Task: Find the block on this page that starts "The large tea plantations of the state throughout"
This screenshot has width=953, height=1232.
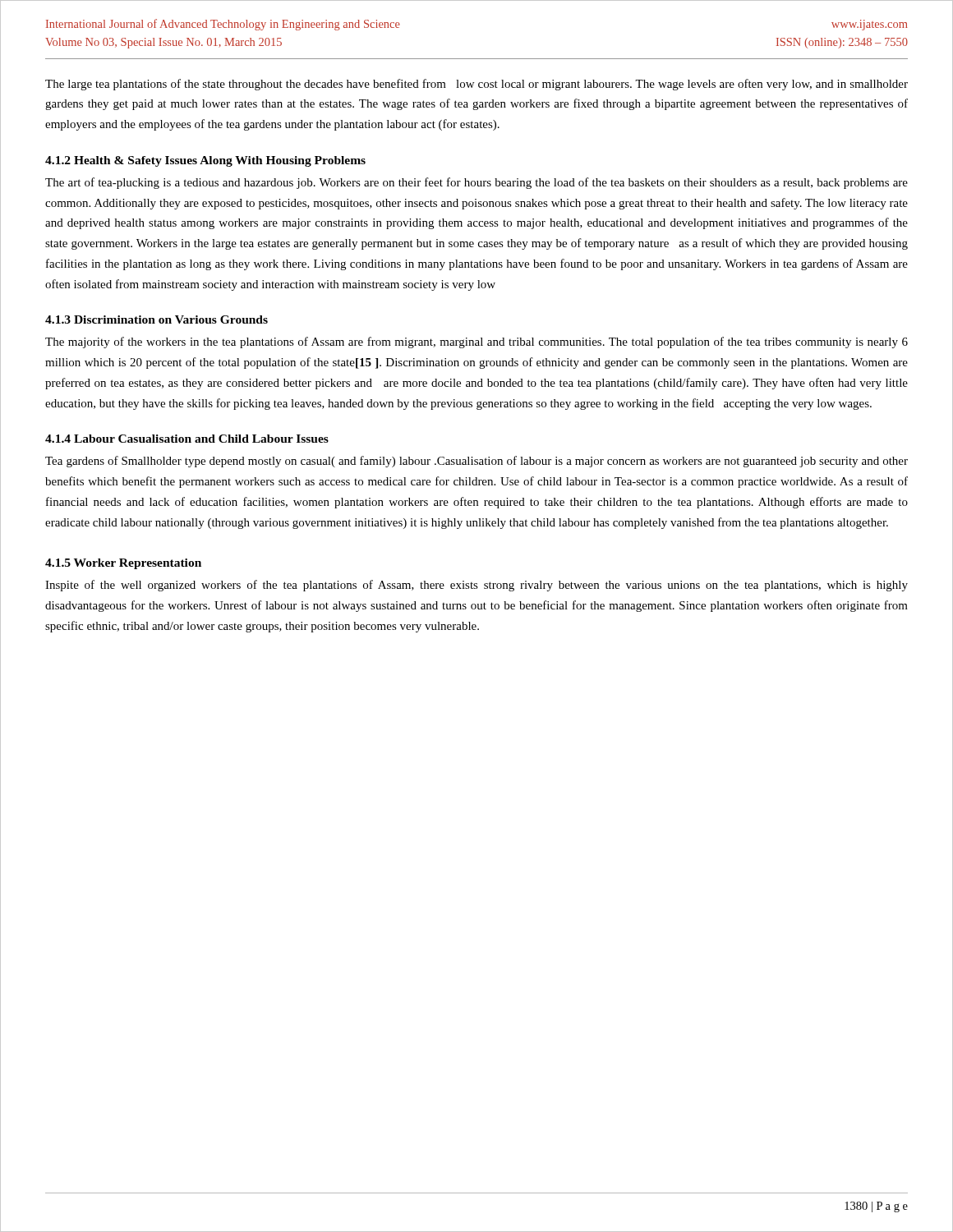Action: coord(476,104)
